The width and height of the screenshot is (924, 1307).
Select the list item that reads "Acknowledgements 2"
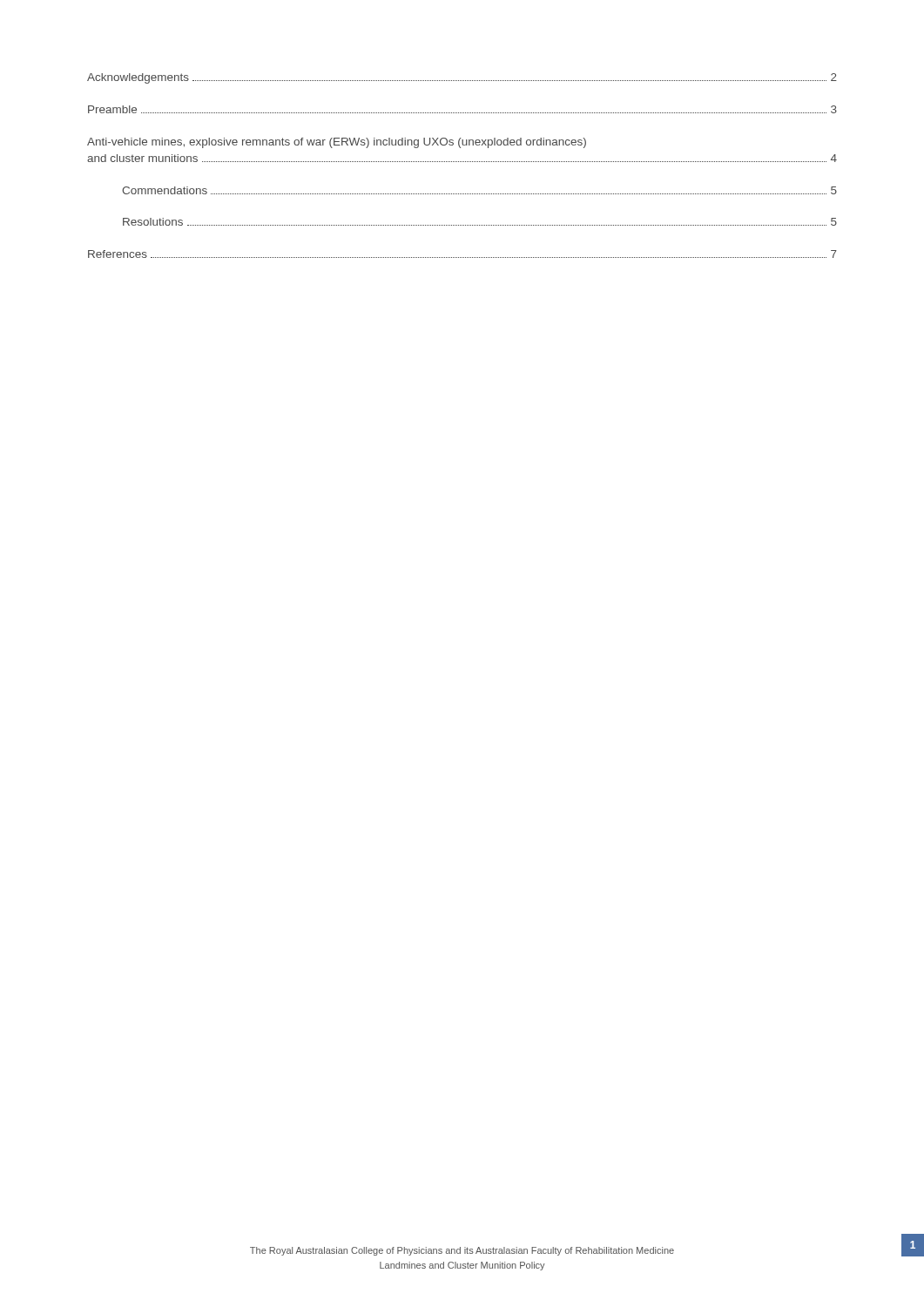coord(462,78)
